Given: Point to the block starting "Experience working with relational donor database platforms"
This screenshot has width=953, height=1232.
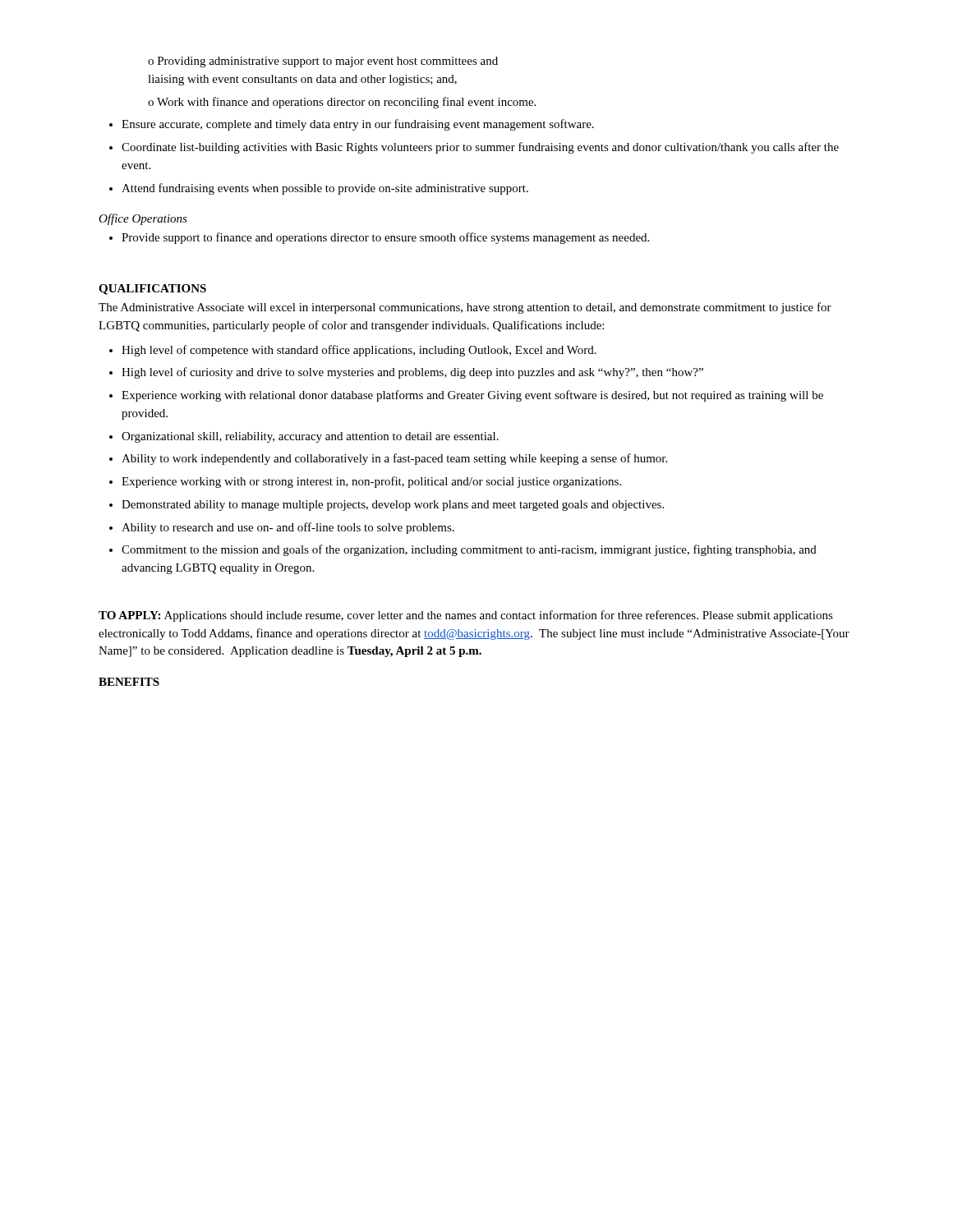Looking at the screenshot, I should pos(488,405).
